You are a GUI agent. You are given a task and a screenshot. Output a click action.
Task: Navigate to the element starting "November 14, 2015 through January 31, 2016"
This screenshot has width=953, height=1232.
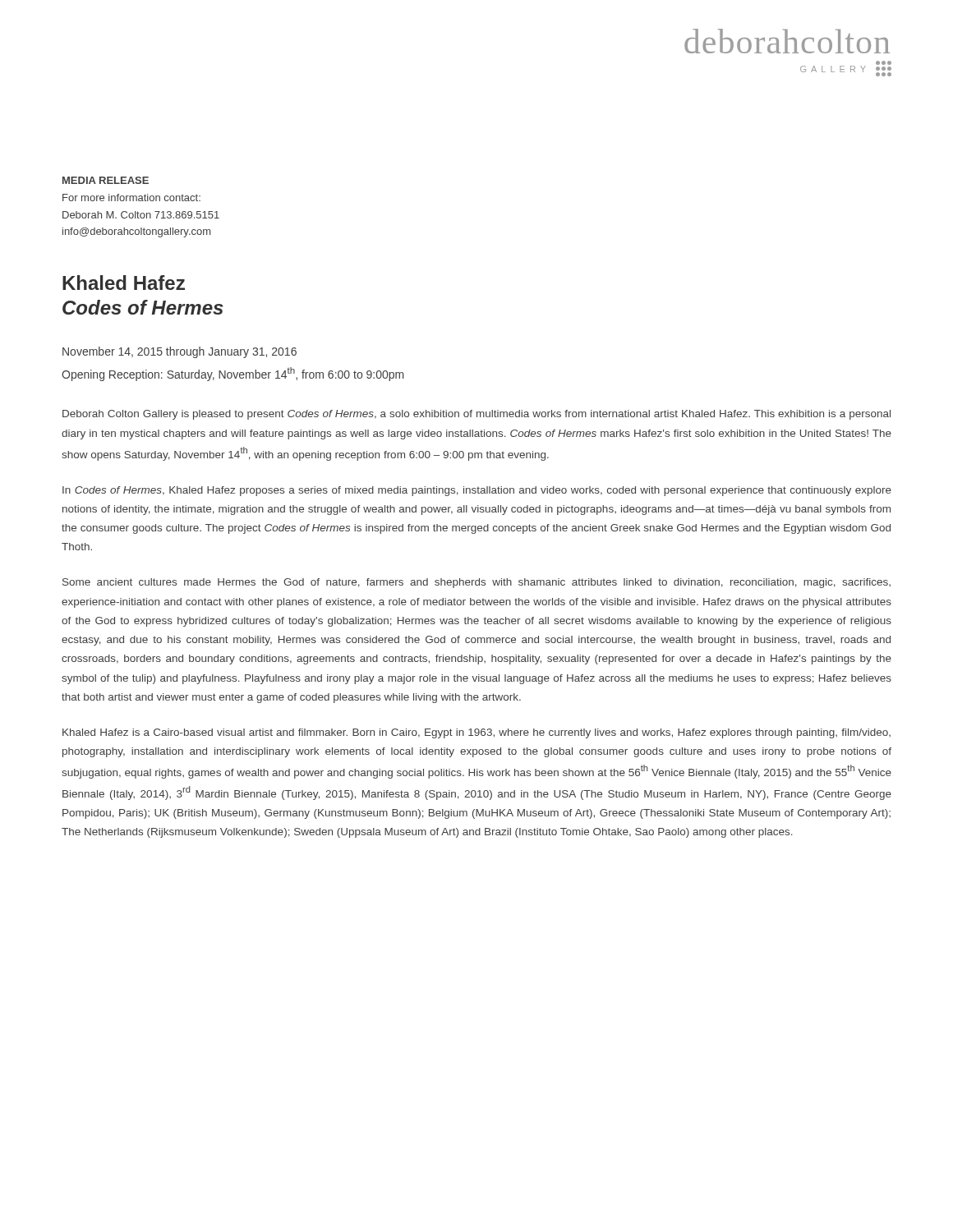233,363
